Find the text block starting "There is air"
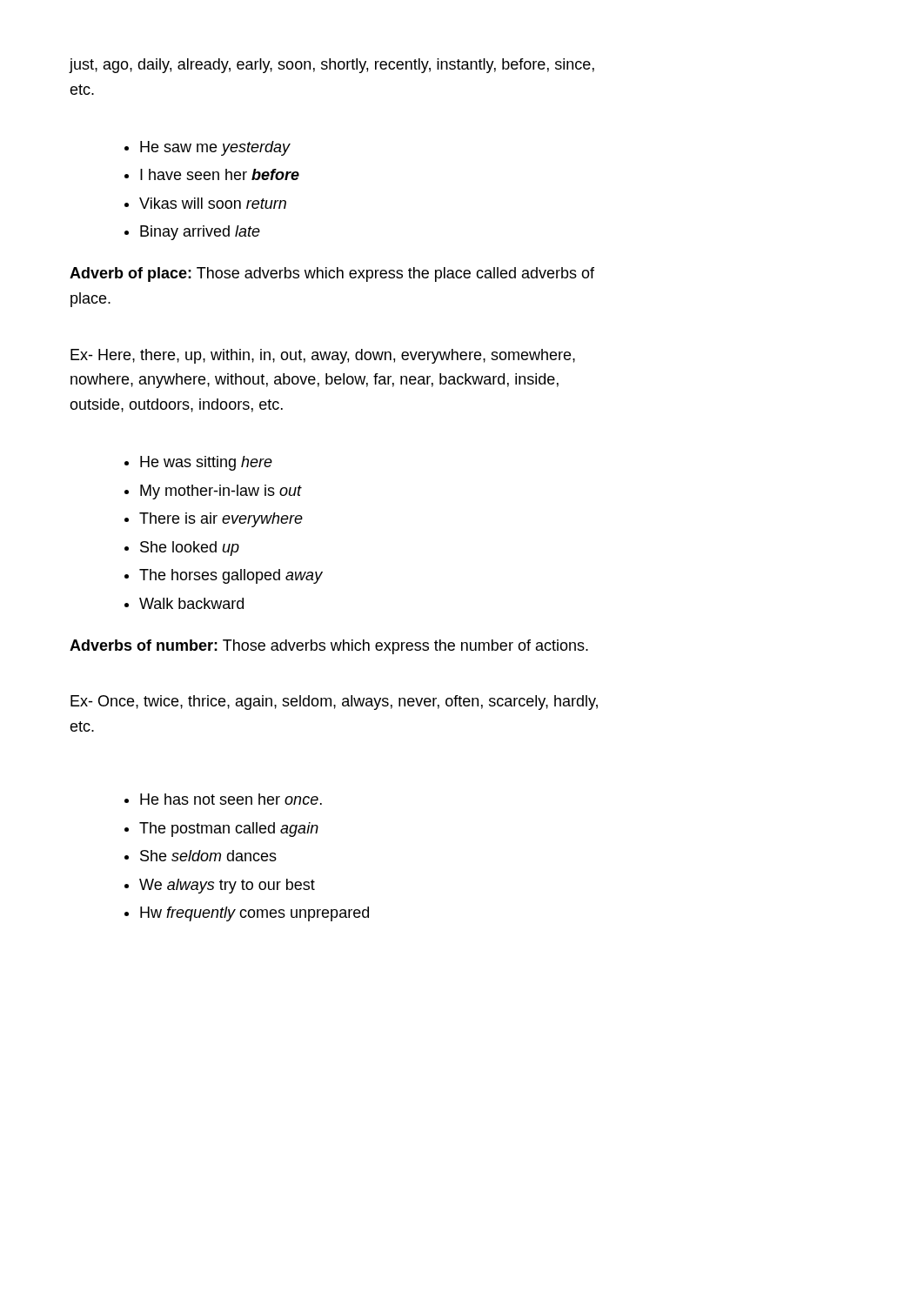Image resolution: width=924 pixels, height=1305 pixels. point(221,519)
